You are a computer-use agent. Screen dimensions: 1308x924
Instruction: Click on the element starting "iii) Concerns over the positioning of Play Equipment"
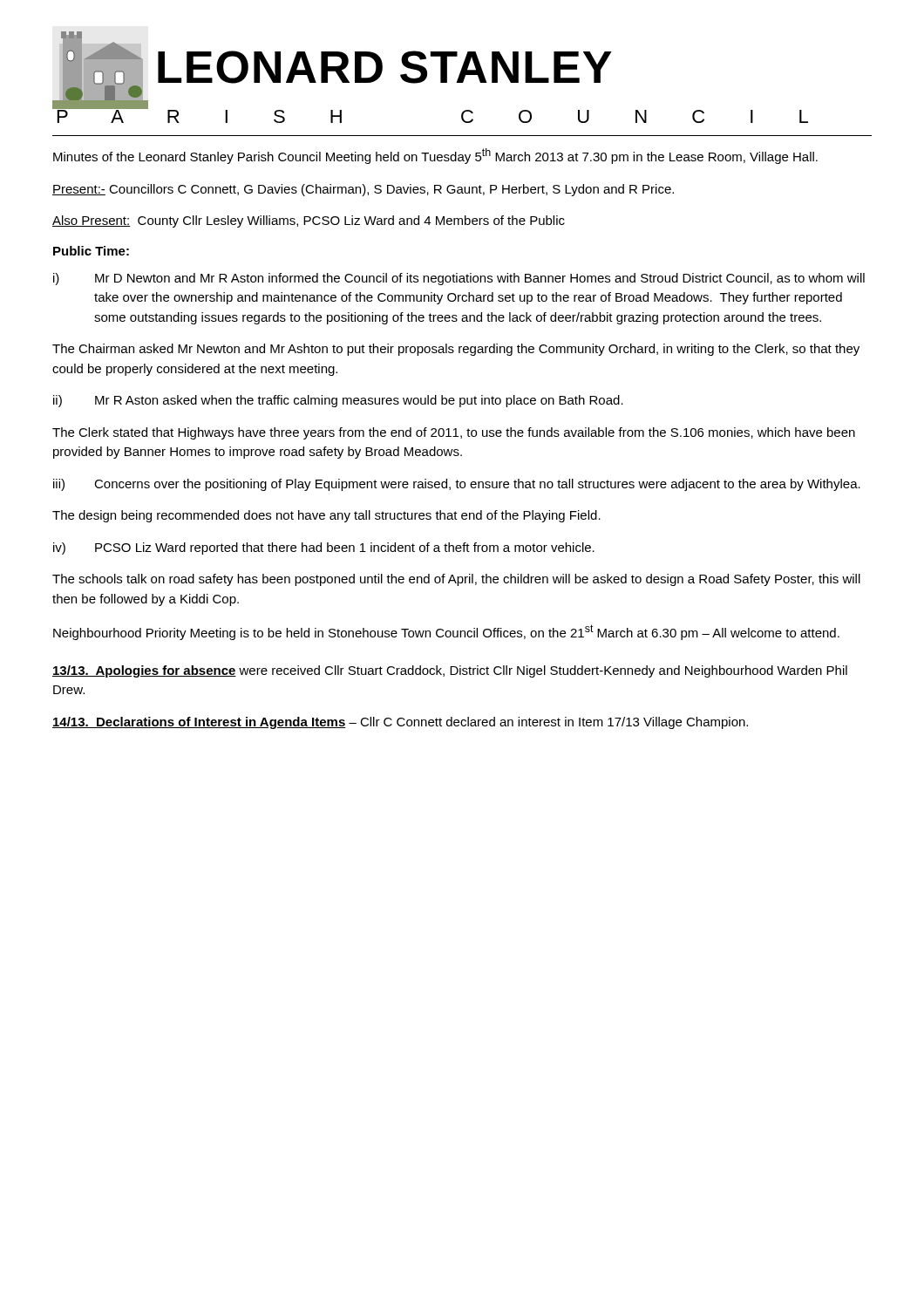point(462,484)
